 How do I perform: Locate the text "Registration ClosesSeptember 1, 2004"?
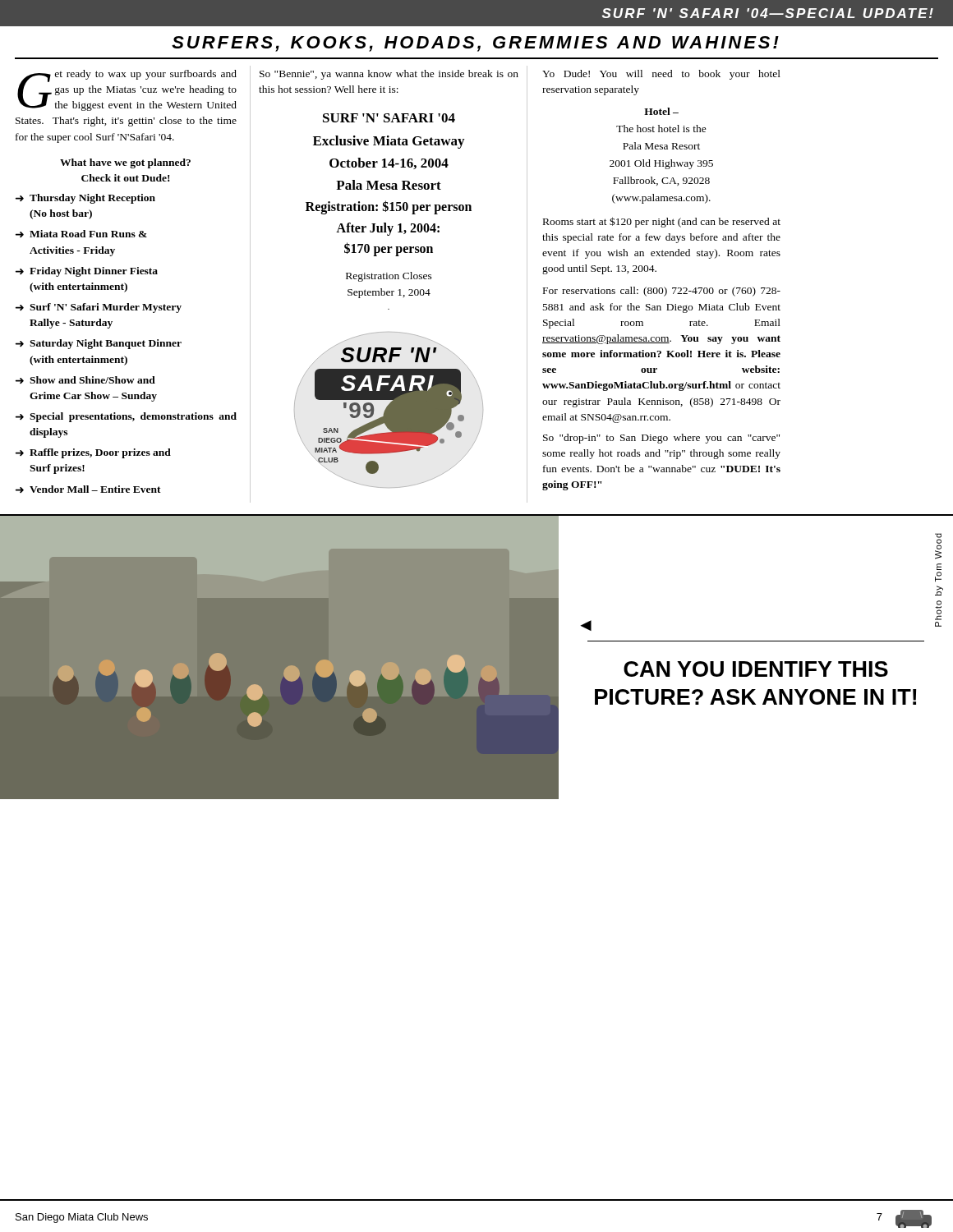pyautogui.click(x=389, y=284)
